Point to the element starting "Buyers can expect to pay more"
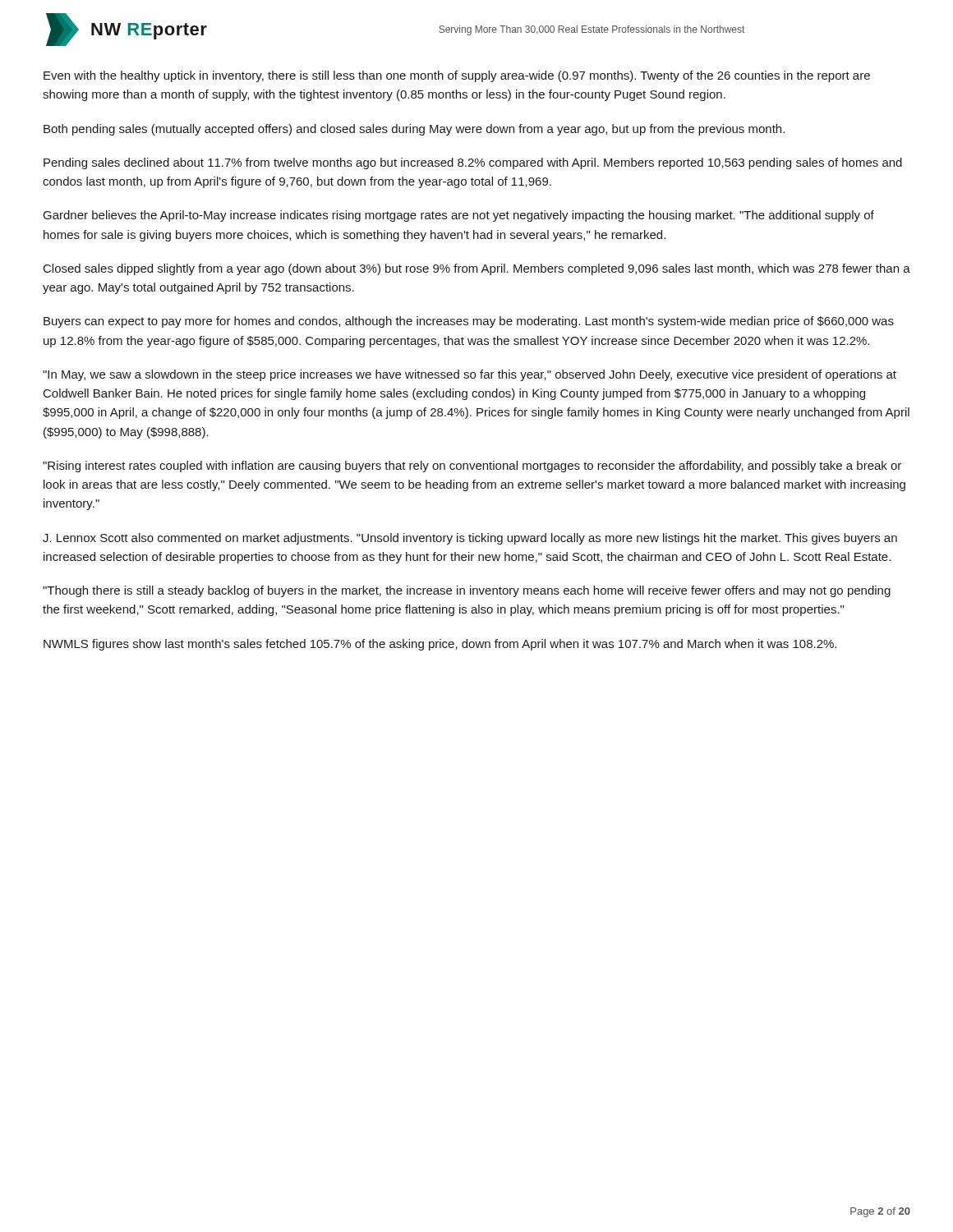Viewport: 953px width, 1232px height. tap(468, 330)
